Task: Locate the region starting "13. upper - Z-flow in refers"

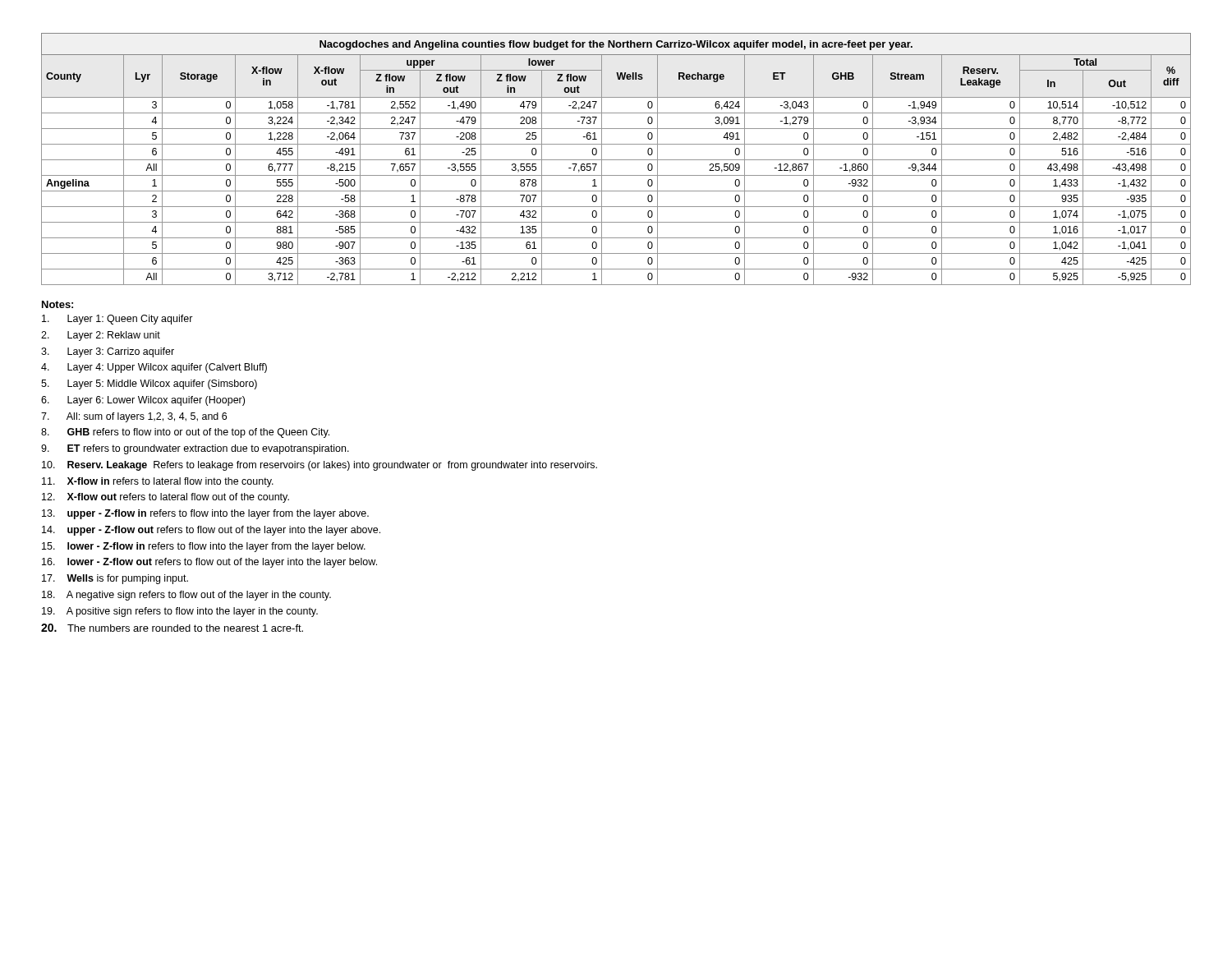Action: coord(205,514)
